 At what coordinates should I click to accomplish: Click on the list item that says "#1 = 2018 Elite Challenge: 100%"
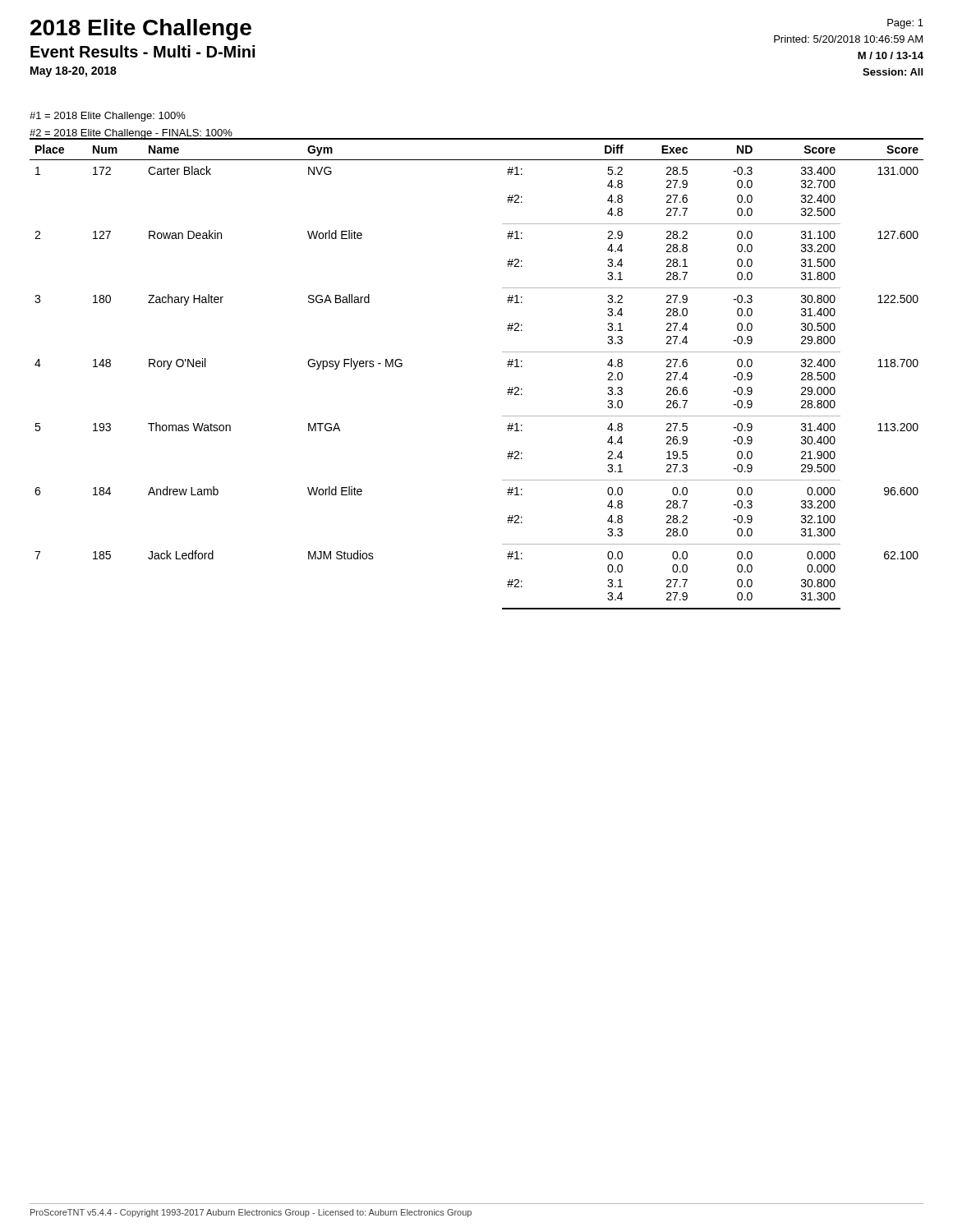tap(107, 115)
